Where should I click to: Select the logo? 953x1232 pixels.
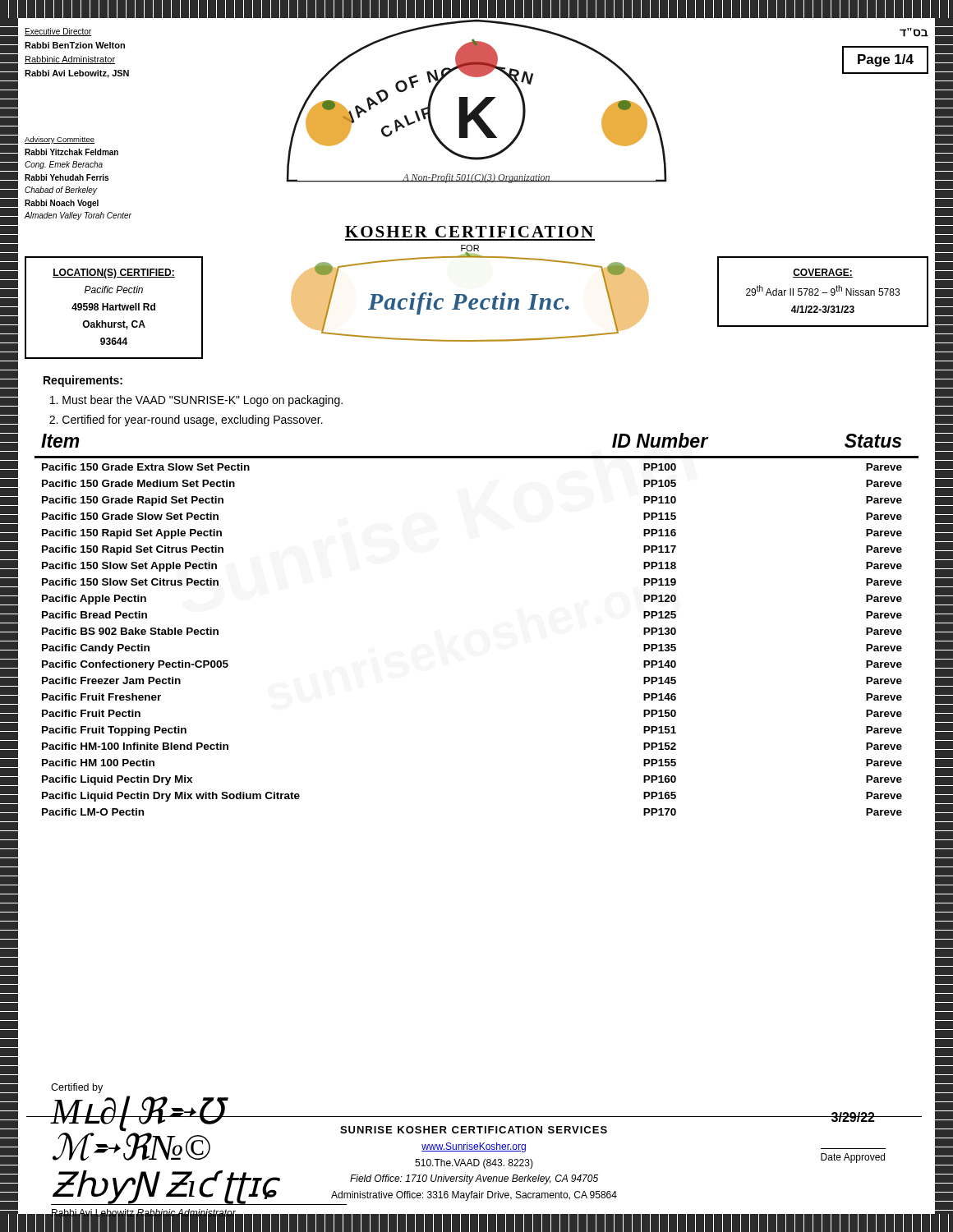point(470,301)
